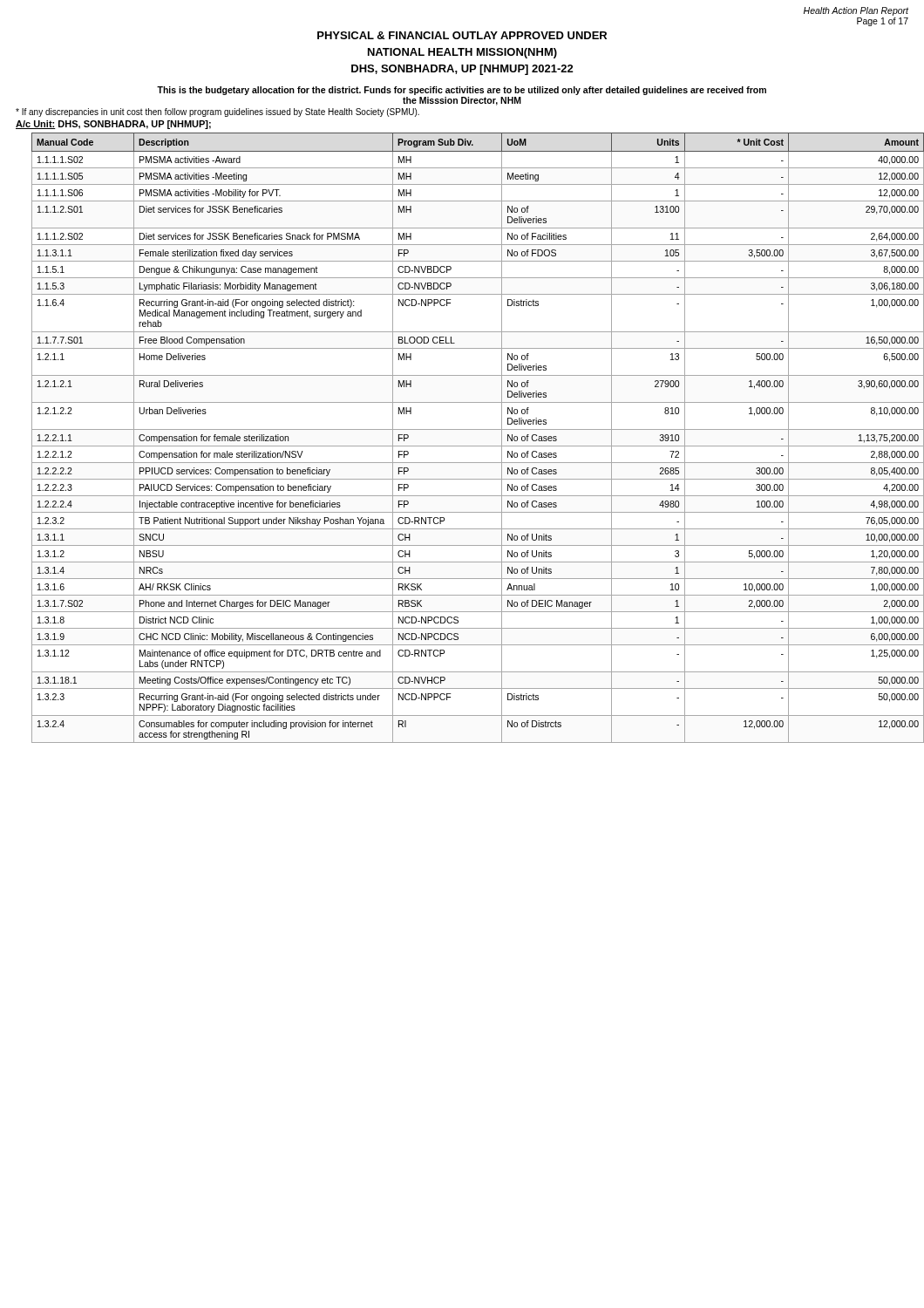Find the table
Image resolution: width=924 pixels, height=1308 pixels.
462,437
